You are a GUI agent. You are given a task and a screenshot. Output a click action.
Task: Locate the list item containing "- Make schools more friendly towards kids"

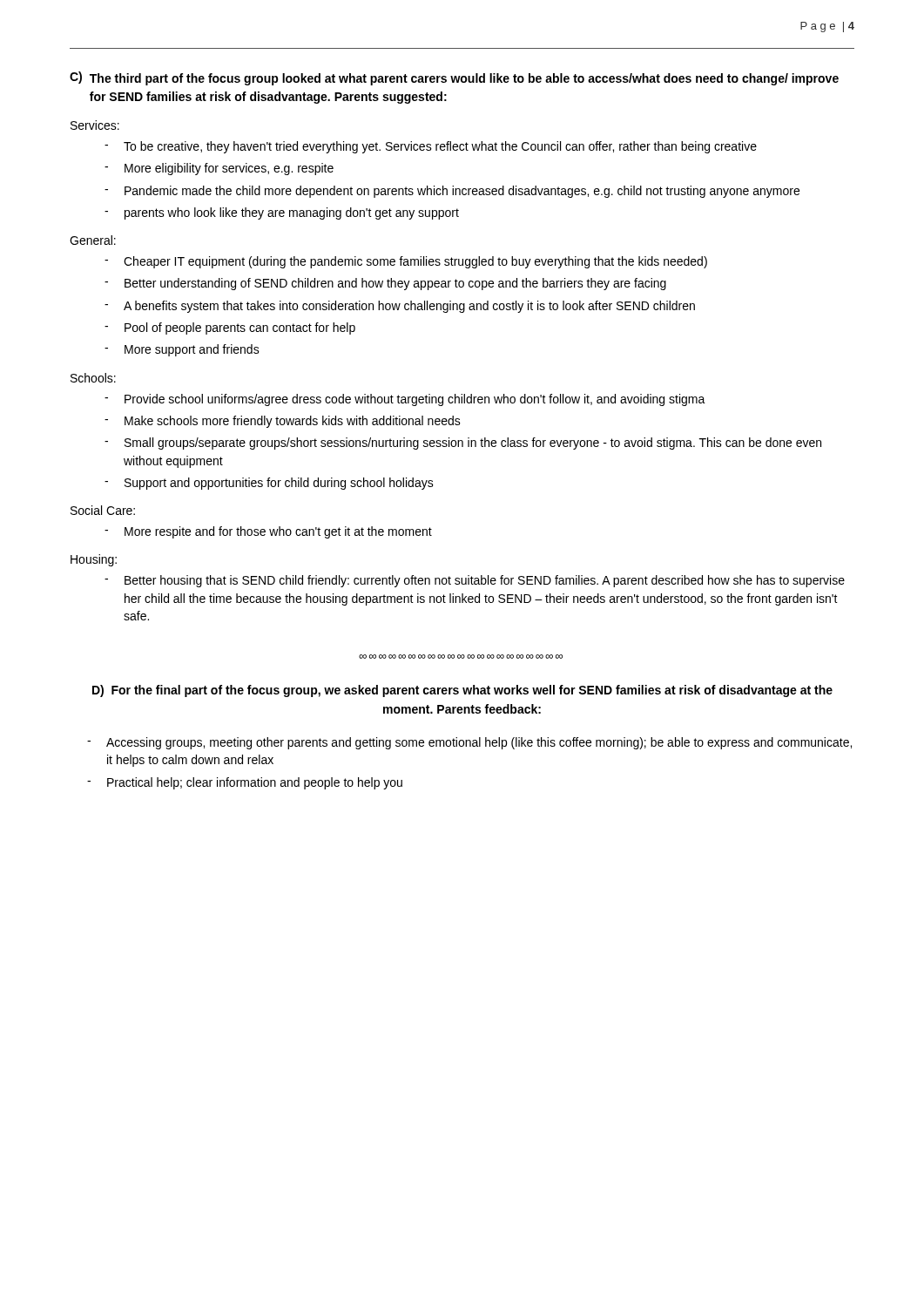[283, 422]
